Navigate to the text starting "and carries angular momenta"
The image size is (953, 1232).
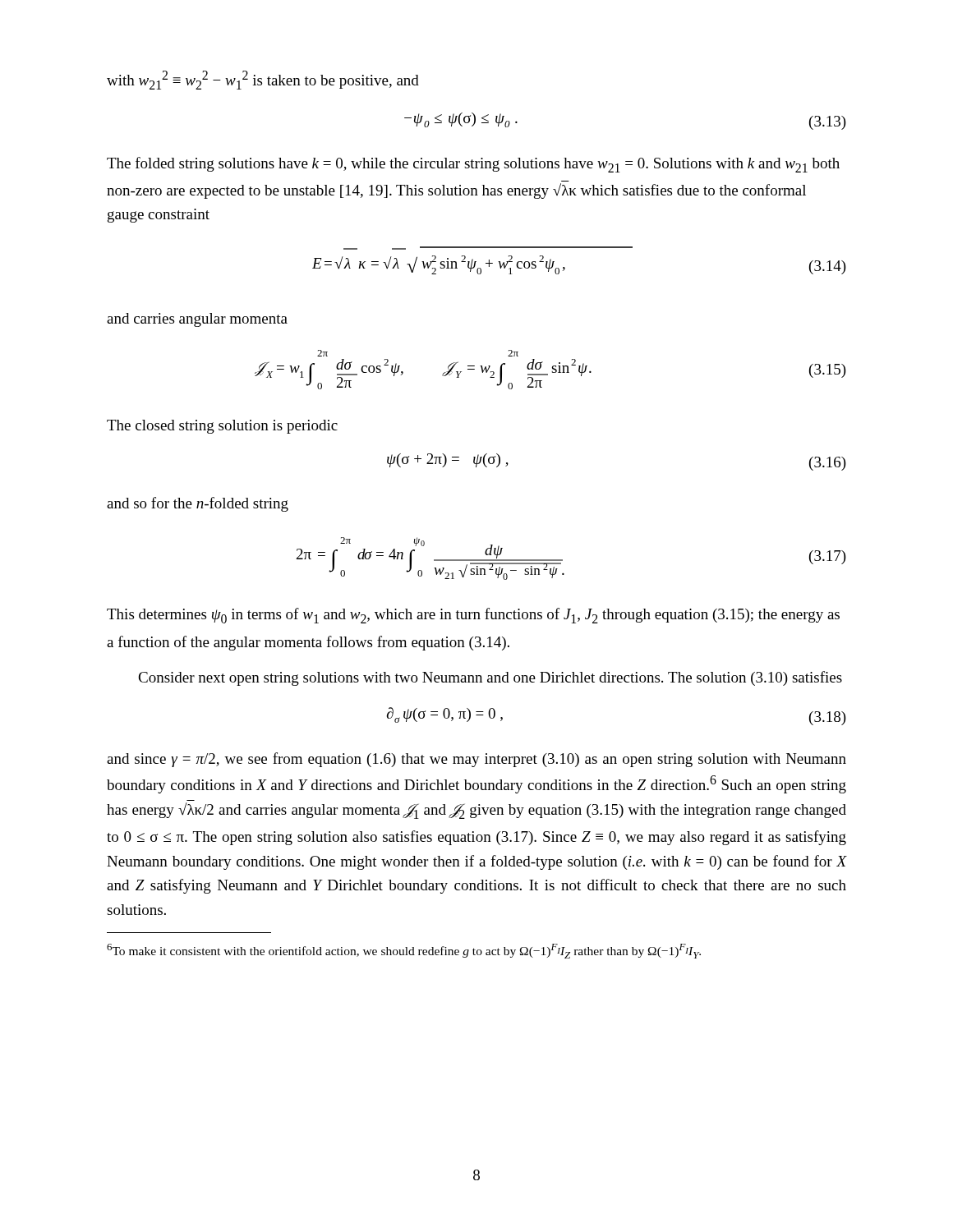[x=197, y=318]
